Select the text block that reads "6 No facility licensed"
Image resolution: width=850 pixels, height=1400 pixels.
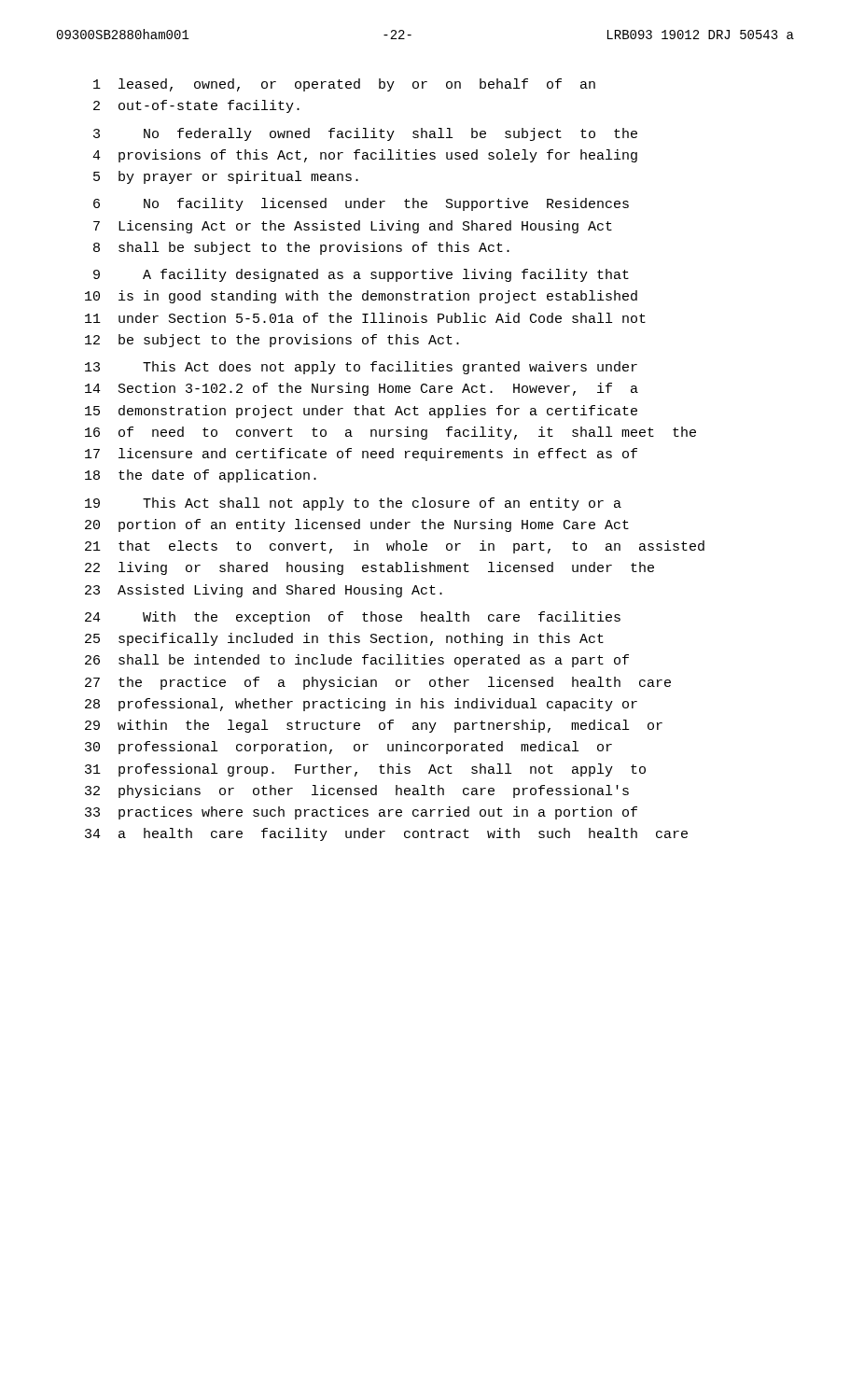pyautogui.click(x=425, y=227)
